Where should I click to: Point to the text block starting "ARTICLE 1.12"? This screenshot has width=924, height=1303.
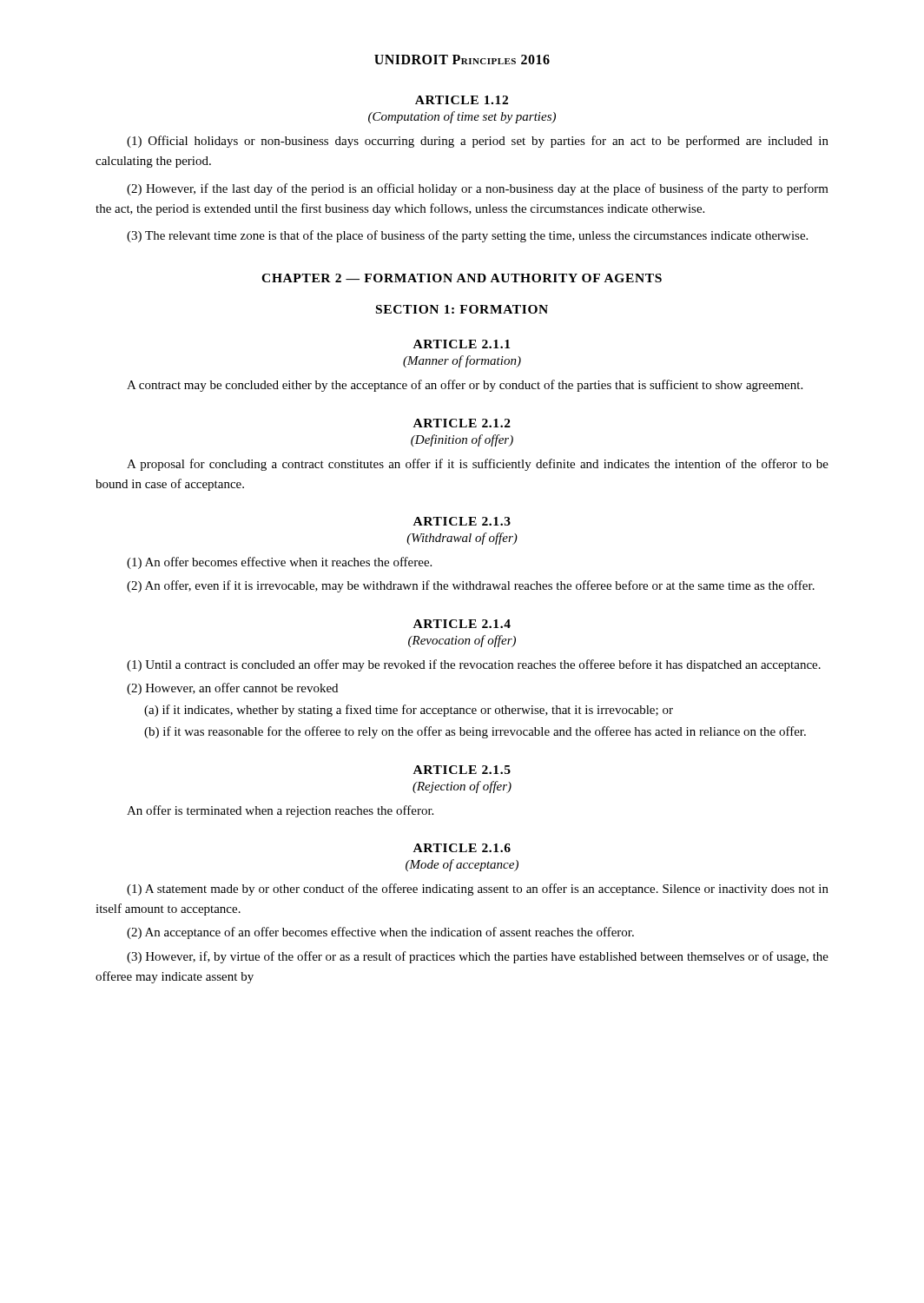[x=462, y=99]
